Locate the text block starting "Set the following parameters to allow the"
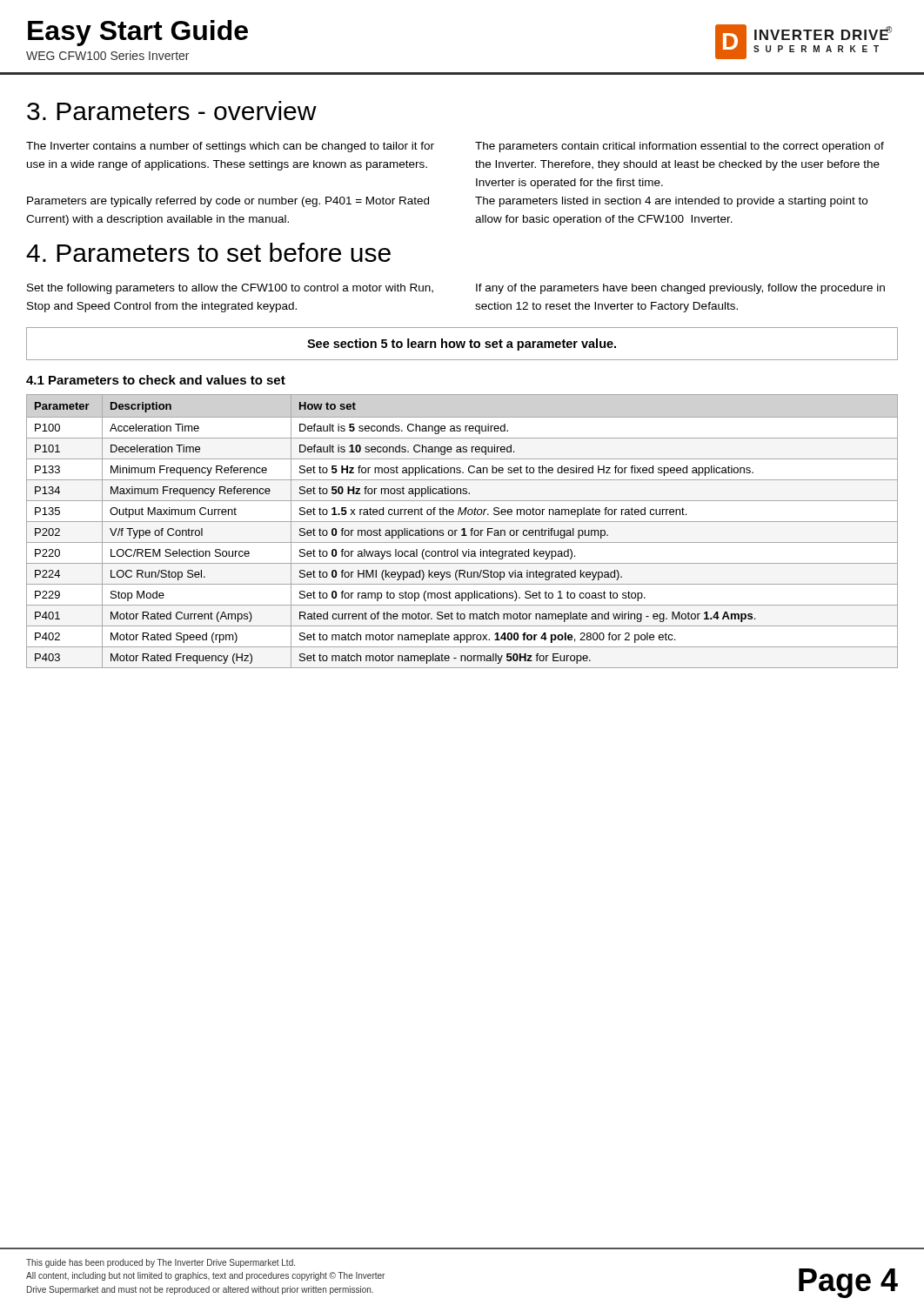924x1305 pixels. point(230,296)
